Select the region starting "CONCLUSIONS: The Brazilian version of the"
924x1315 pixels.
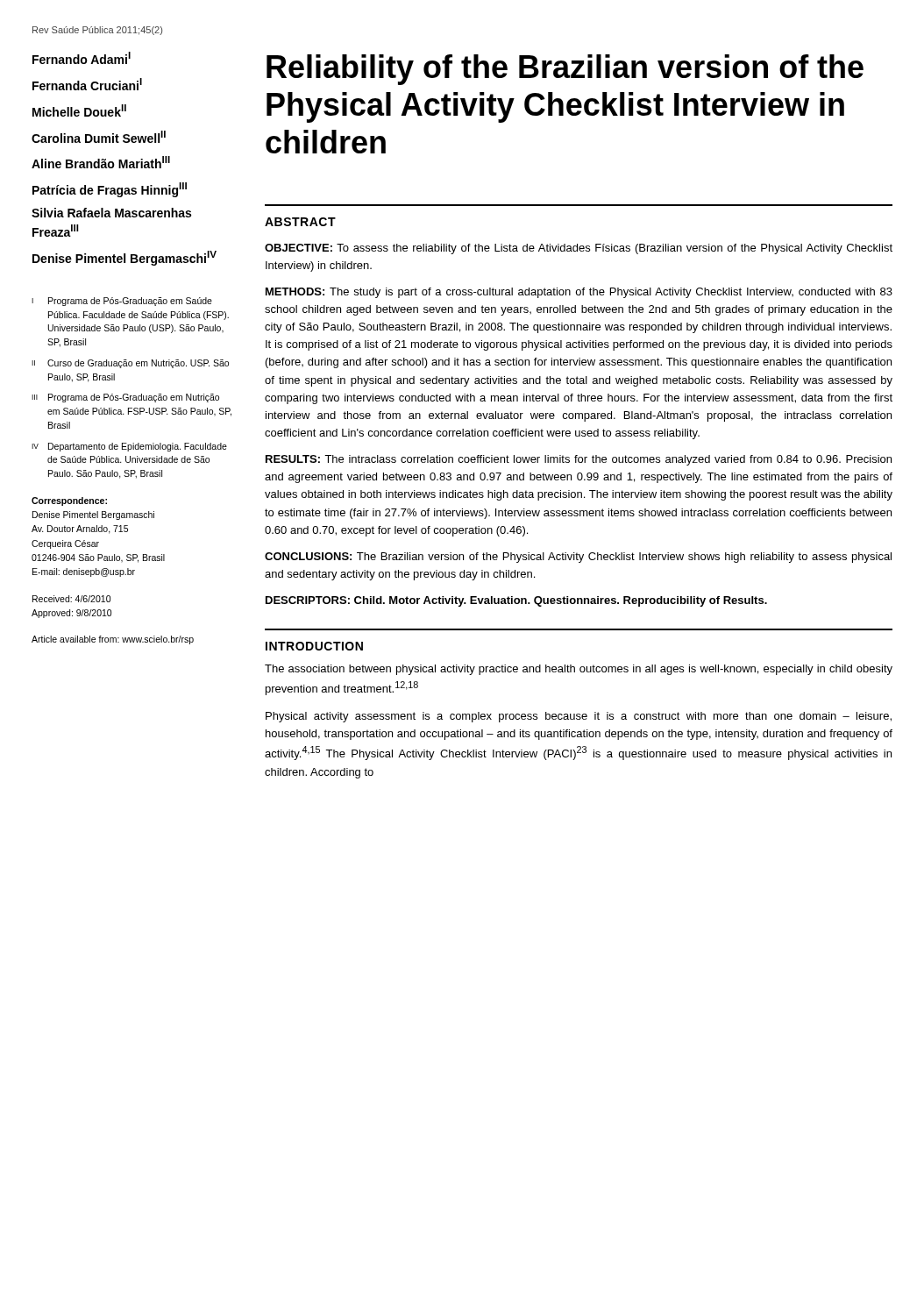579,565
